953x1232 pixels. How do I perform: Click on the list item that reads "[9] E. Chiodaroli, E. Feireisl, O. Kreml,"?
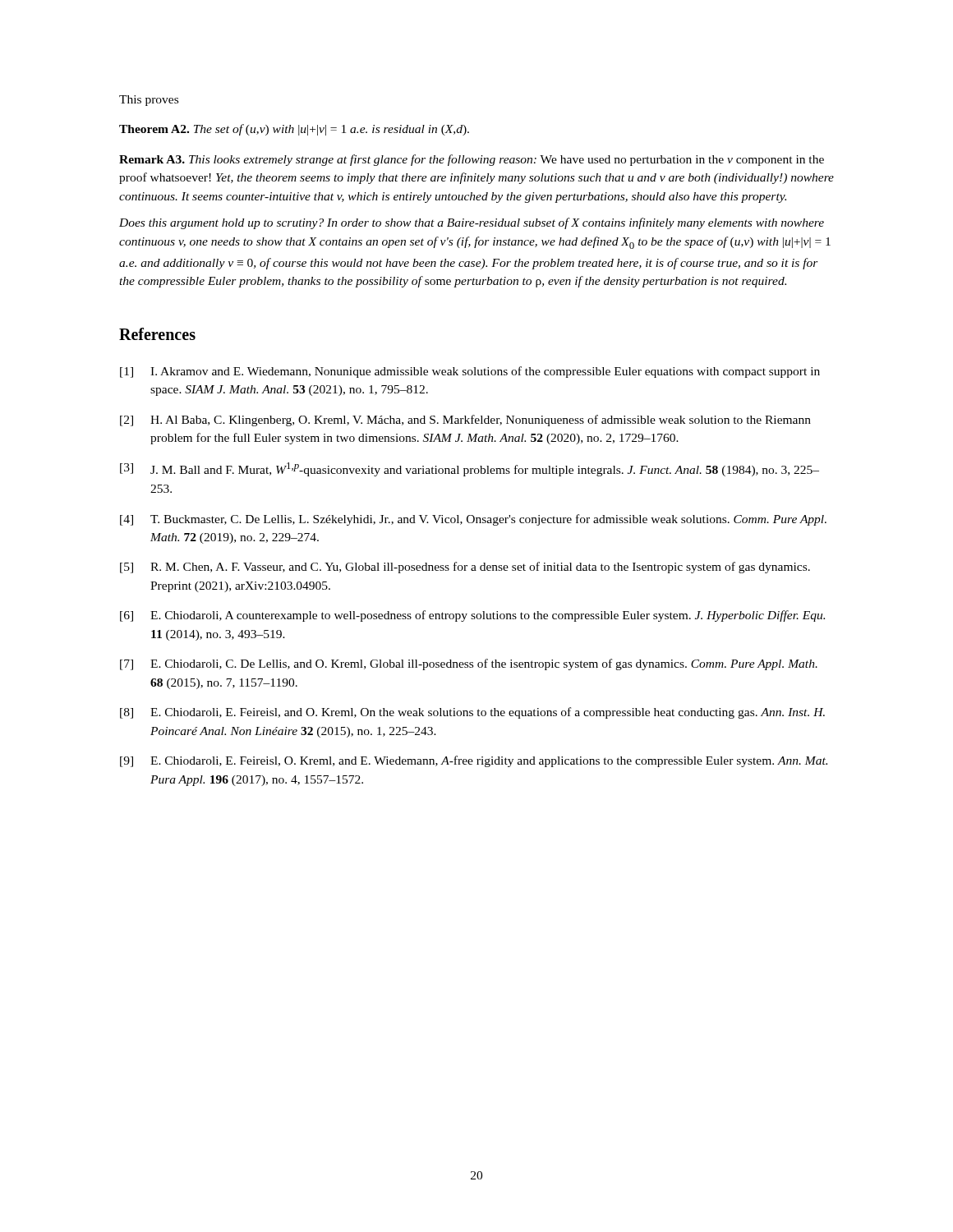476,770
